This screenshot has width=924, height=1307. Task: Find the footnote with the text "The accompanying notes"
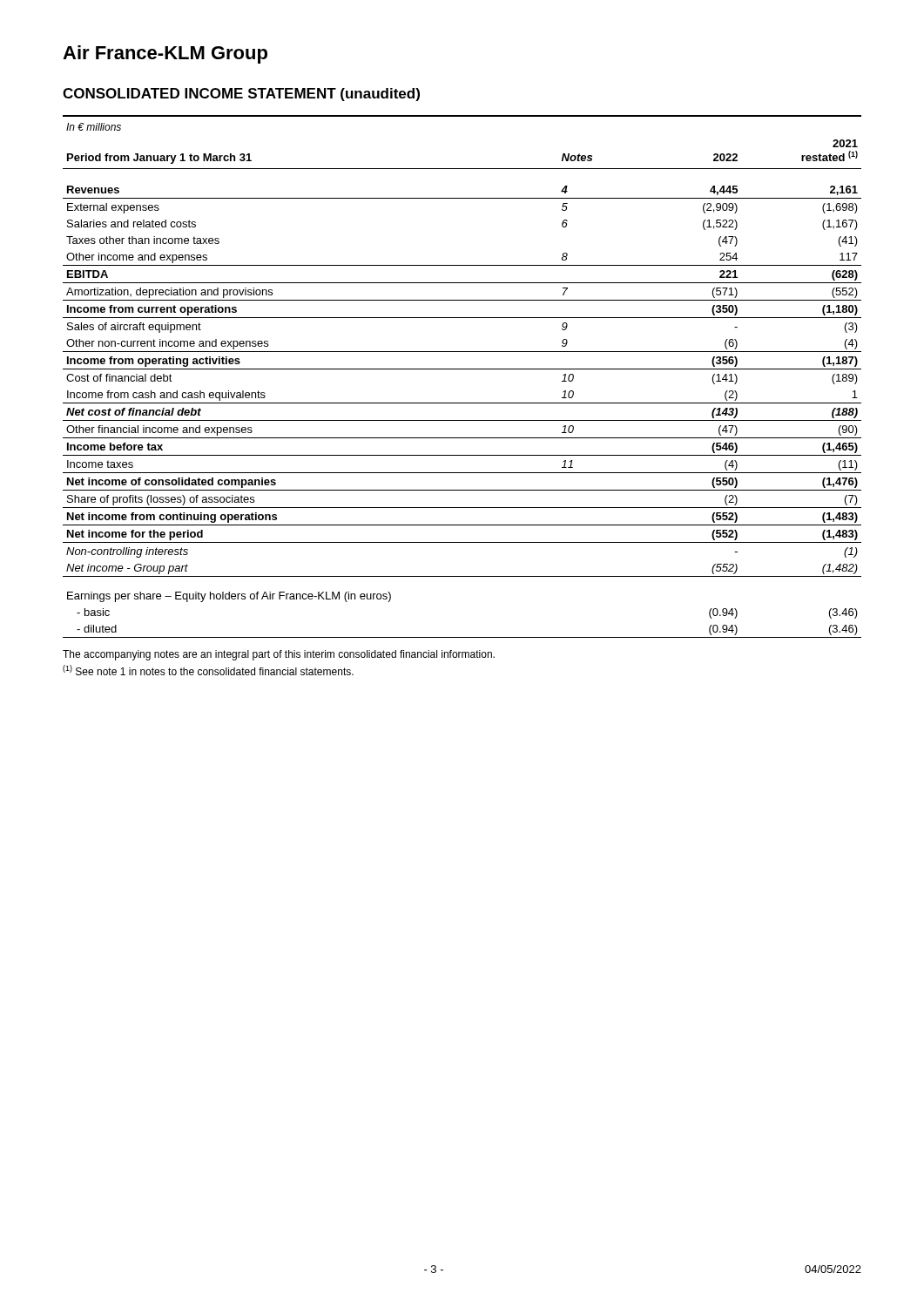tap(279, 655)
